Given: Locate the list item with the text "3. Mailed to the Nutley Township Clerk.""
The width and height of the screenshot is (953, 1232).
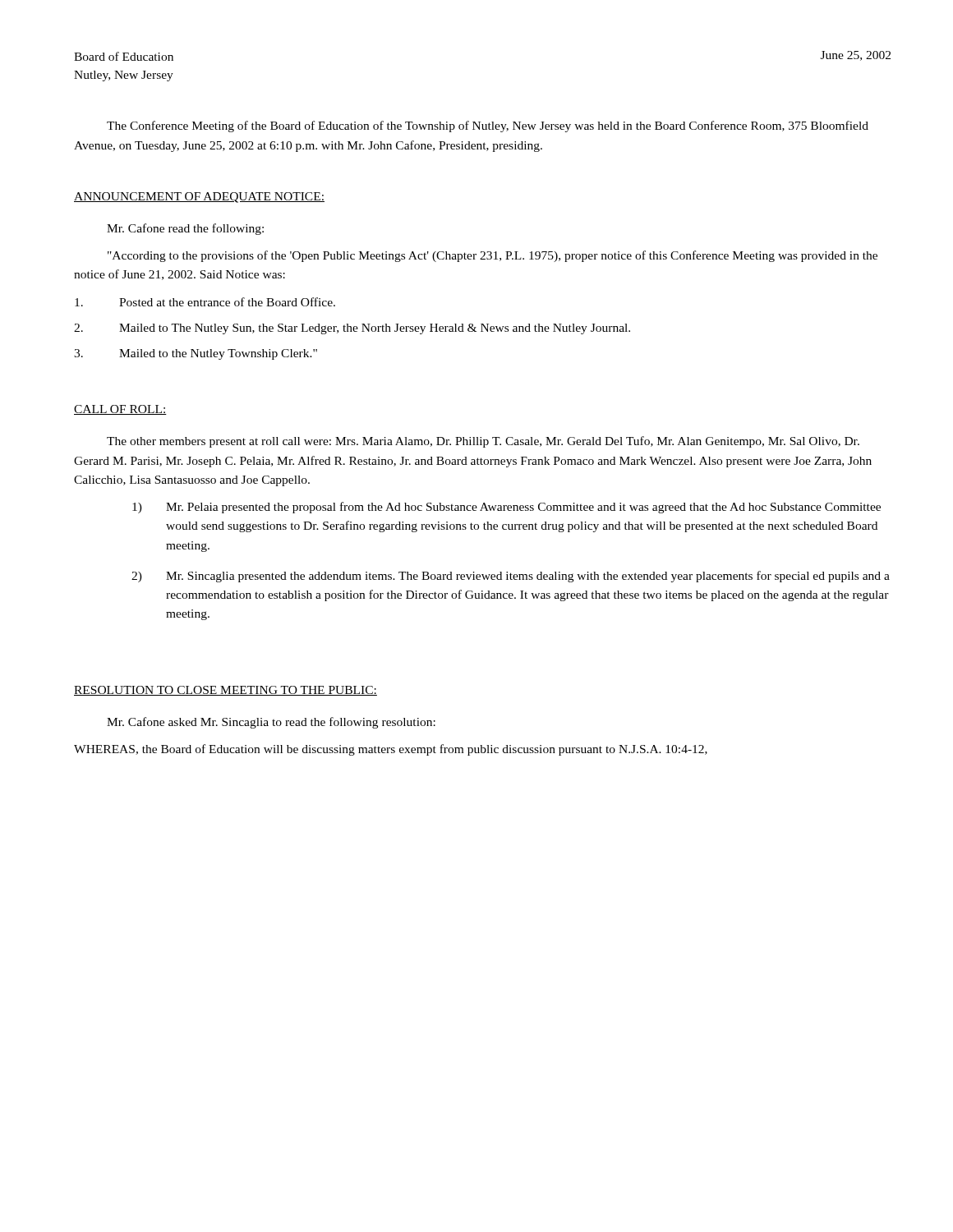Looking at the screenshot, I should click(x=196, y=354).
